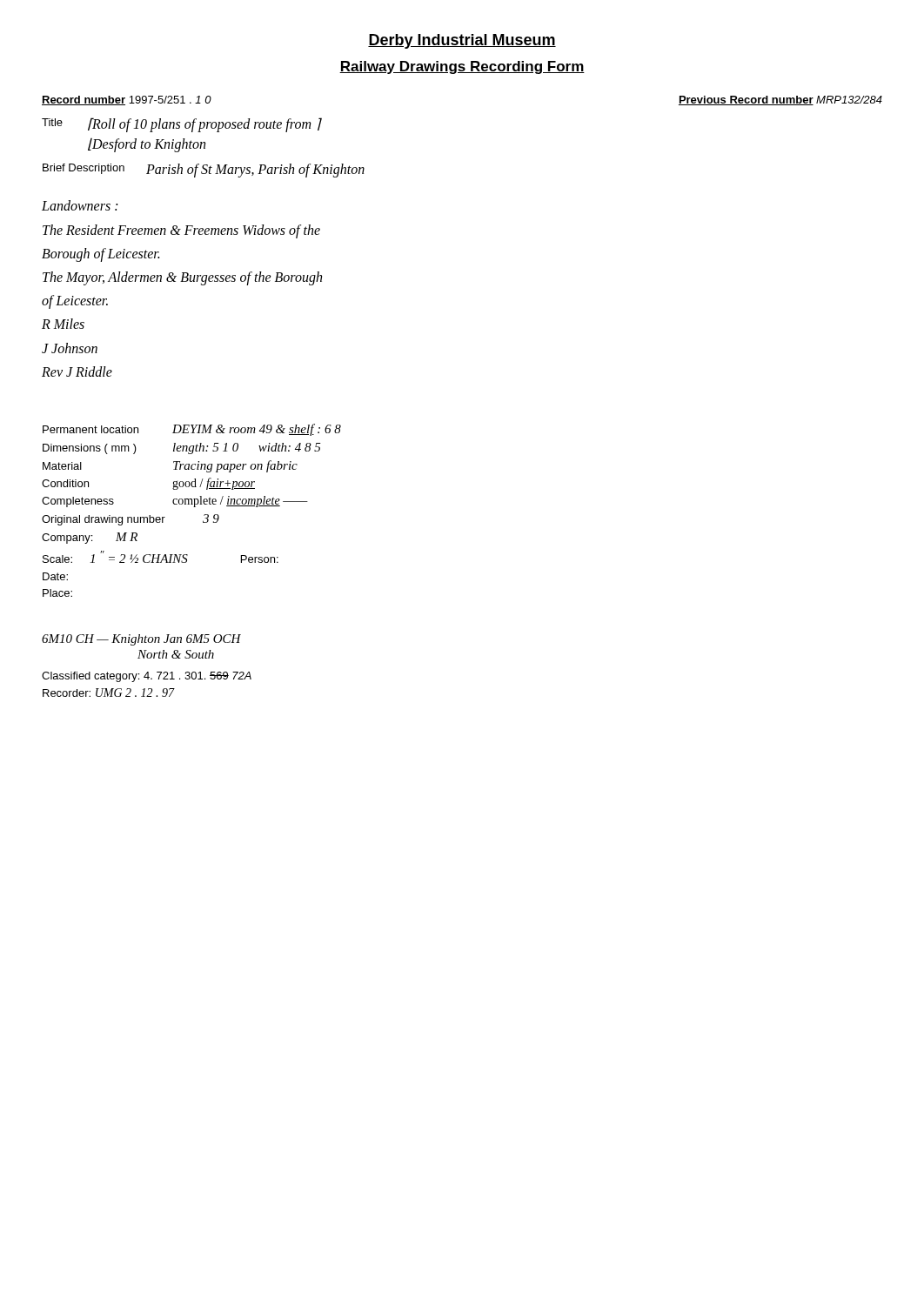Navigate to the text block starting "Scale: 1 ″ = 2 ½ CHAINS"
Screen dimensions: 1305x924
pos(160,557)
